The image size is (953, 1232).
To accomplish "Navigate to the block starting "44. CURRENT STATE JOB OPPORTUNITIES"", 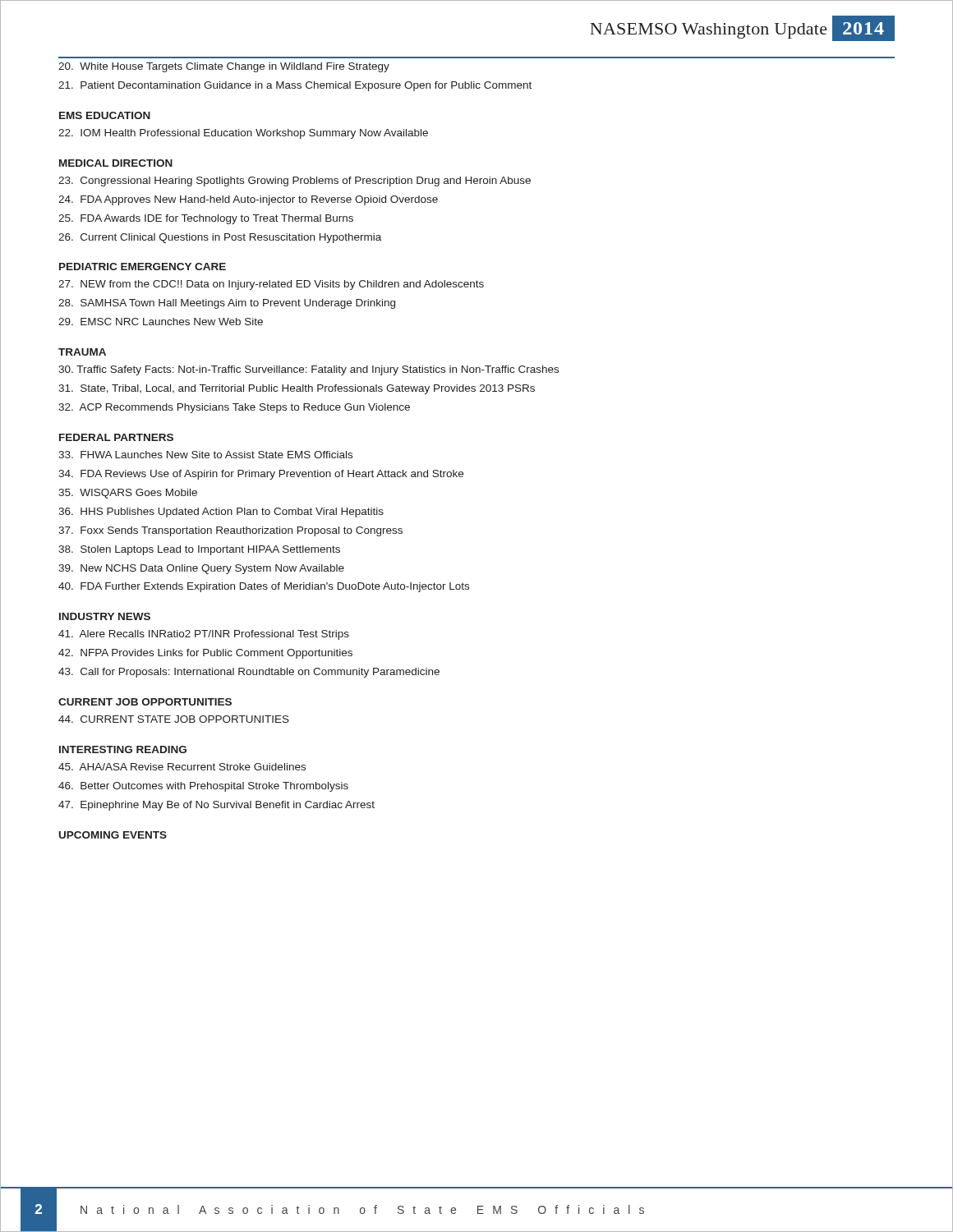I will (174, 719).
